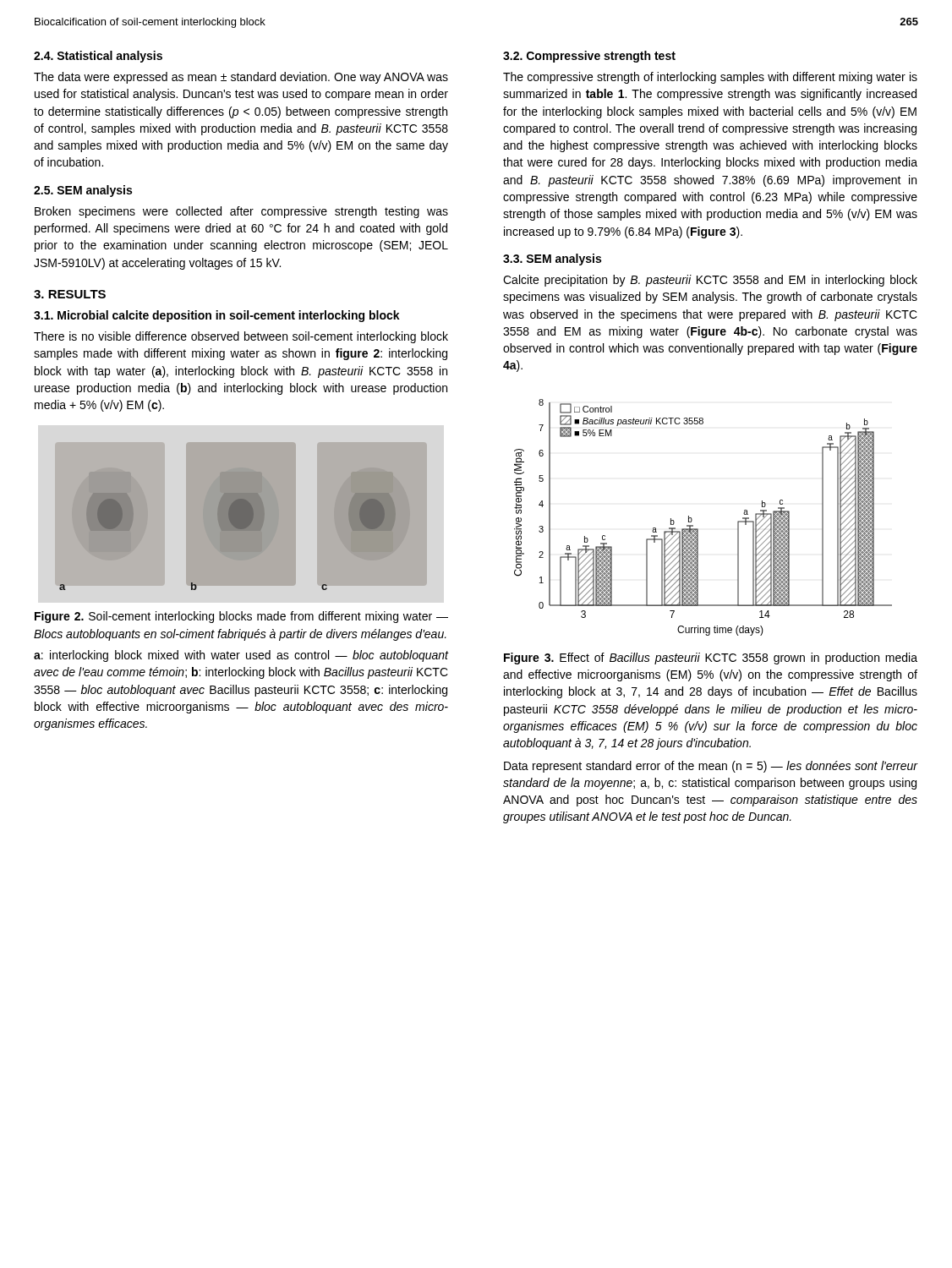The height and width of the screenshot is (1268, 952).
Task: Where is the caption that starts "Figure 2. Soil-cement interlocking blocks made"?
Action: (x=241, y=670)
